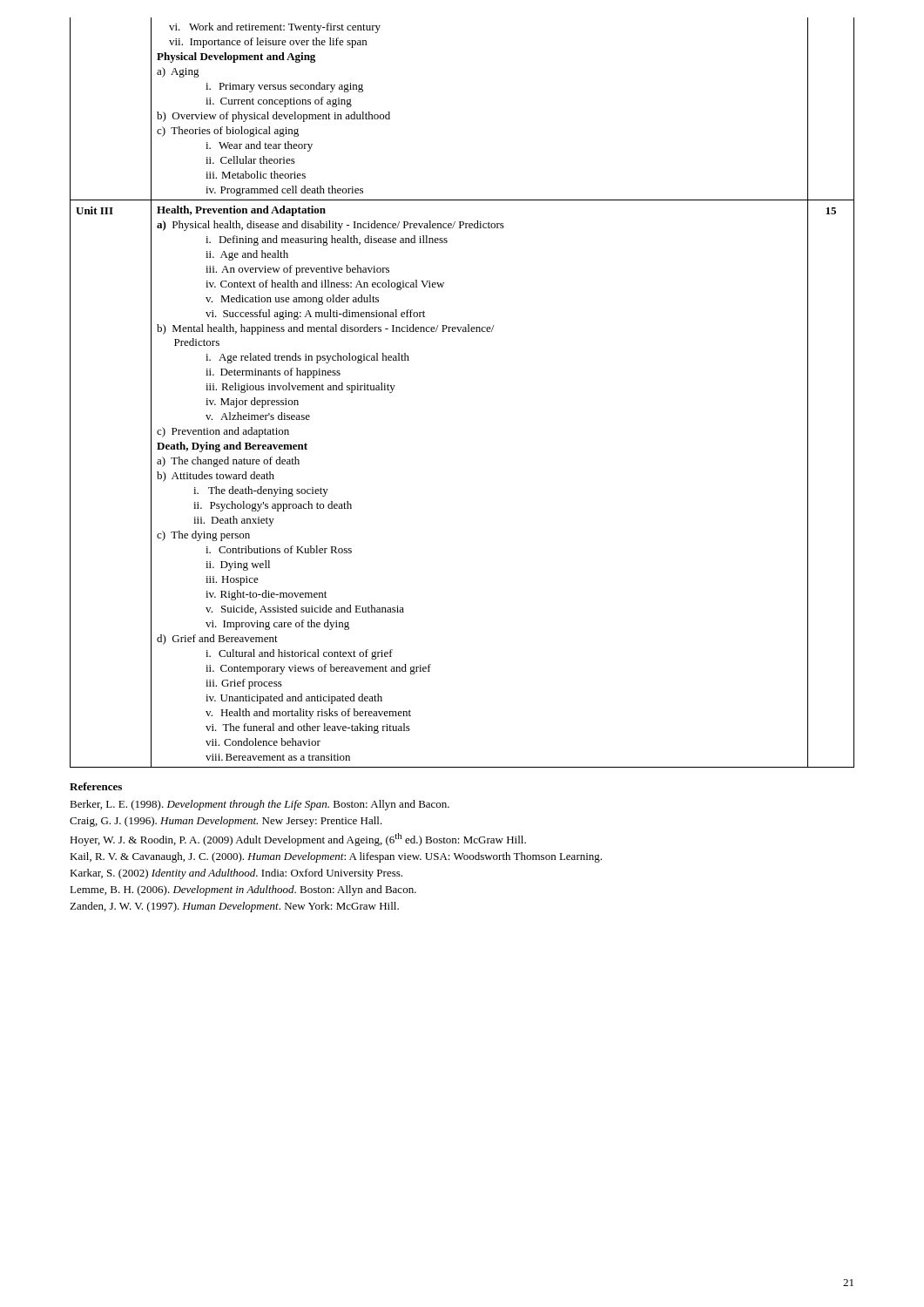Image resolution: width=924 pixels, height=1307 pixels.
Task: Point to the block beginning "Berker, L. E. (1998). Development"
Action: [260, 804]
